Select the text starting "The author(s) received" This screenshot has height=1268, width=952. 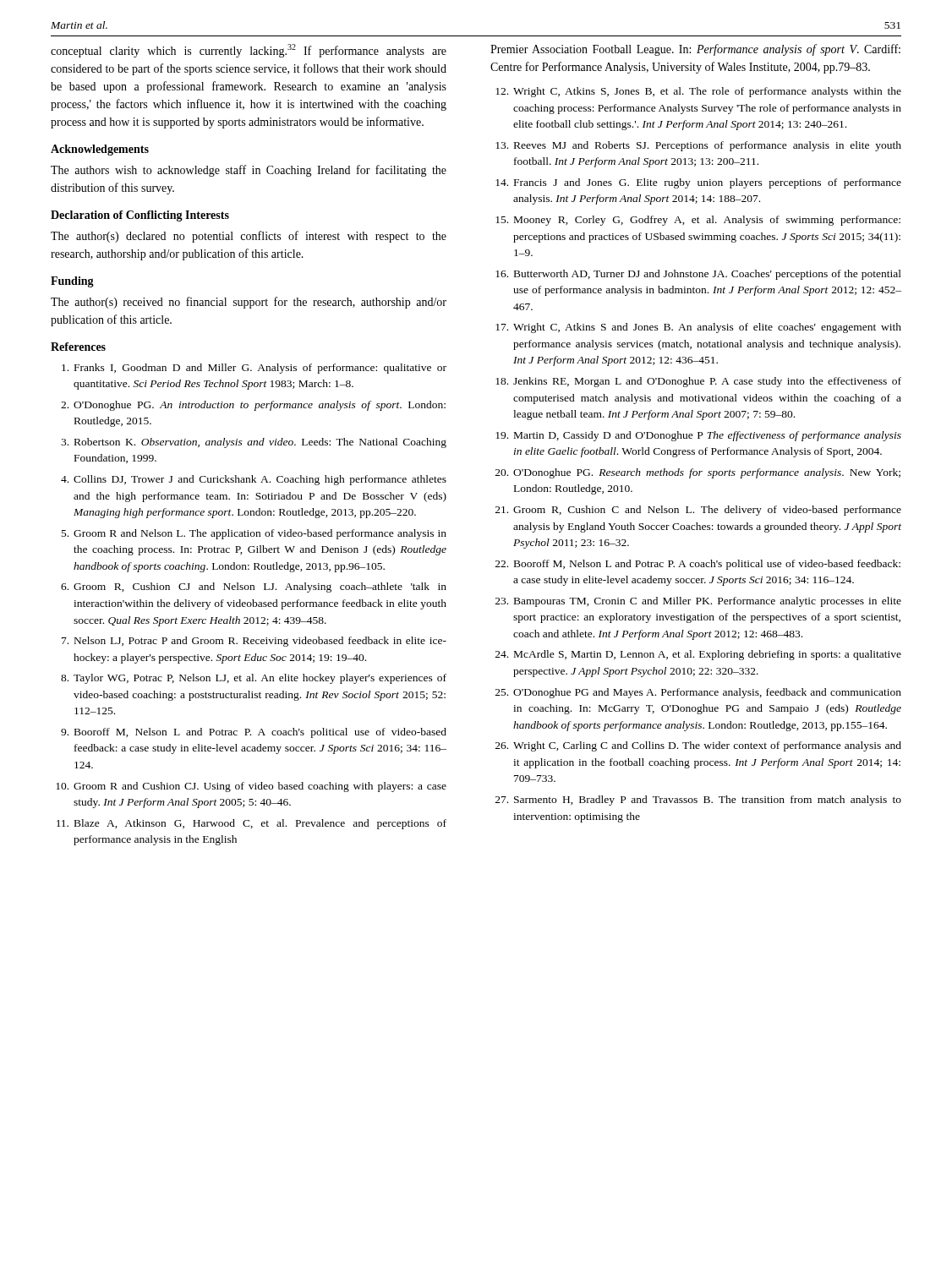click(x=249, y=311)
